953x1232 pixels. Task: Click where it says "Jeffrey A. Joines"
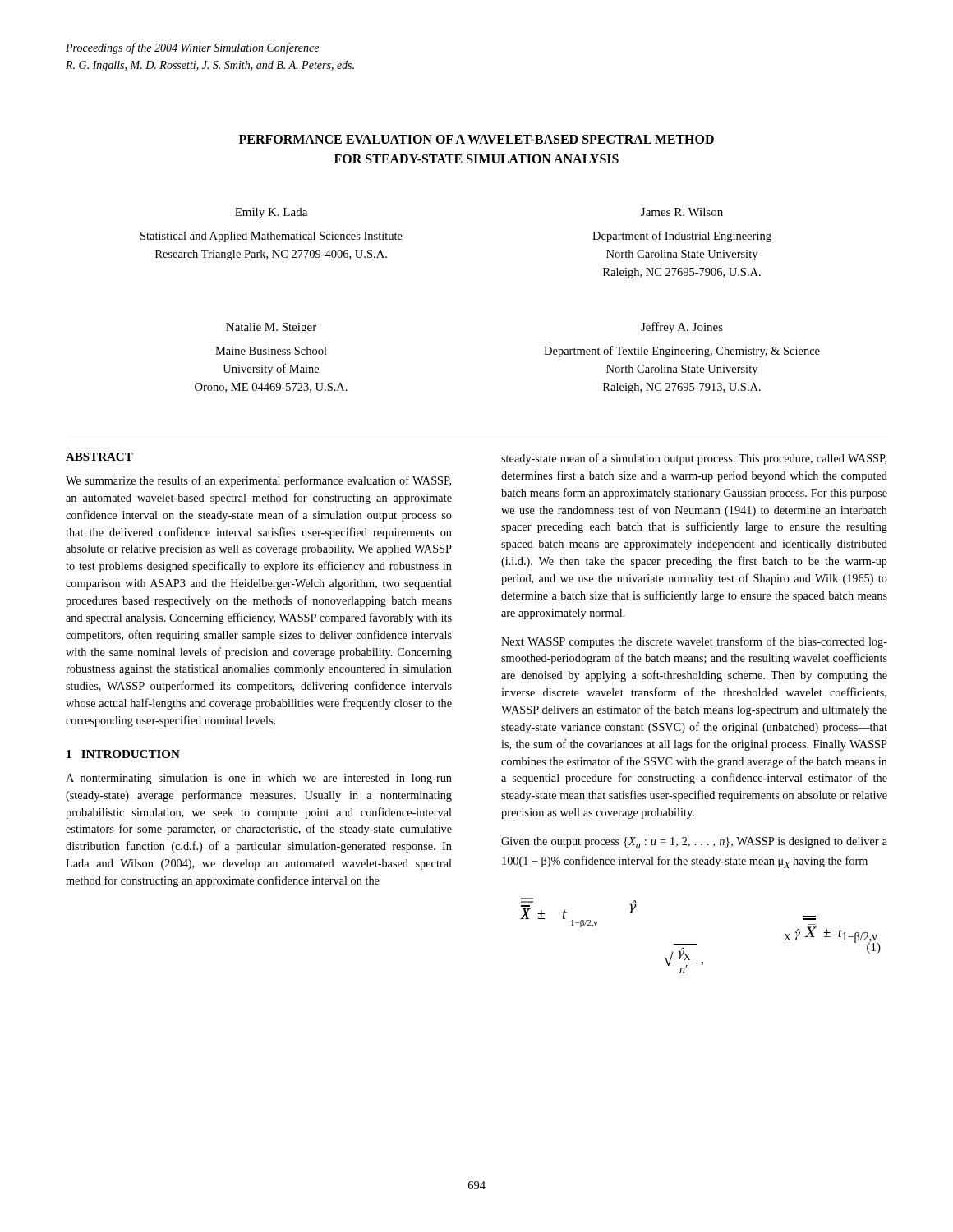click(682, 327)
